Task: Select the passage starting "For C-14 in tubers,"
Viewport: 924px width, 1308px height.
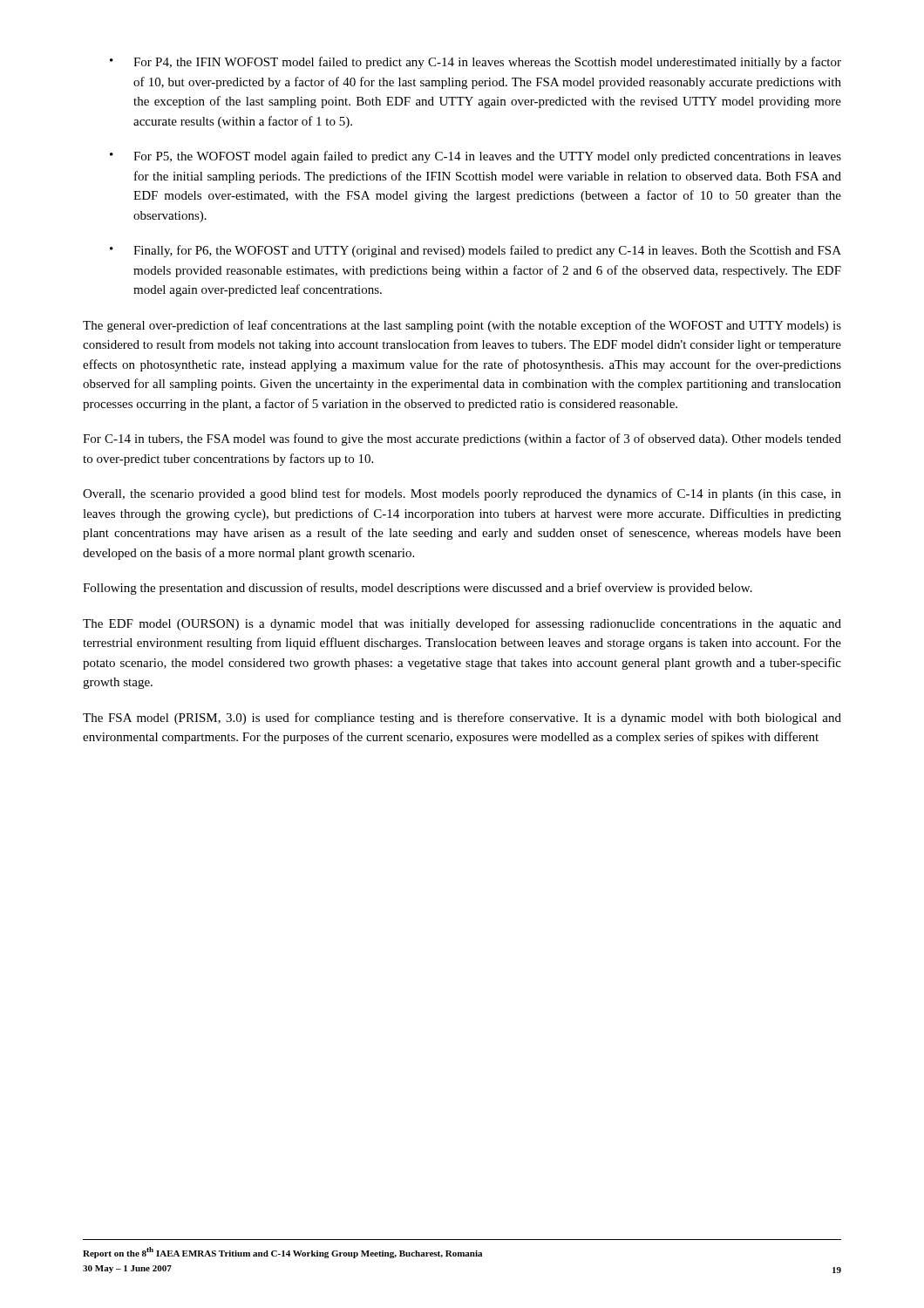Action: (462, 448)
